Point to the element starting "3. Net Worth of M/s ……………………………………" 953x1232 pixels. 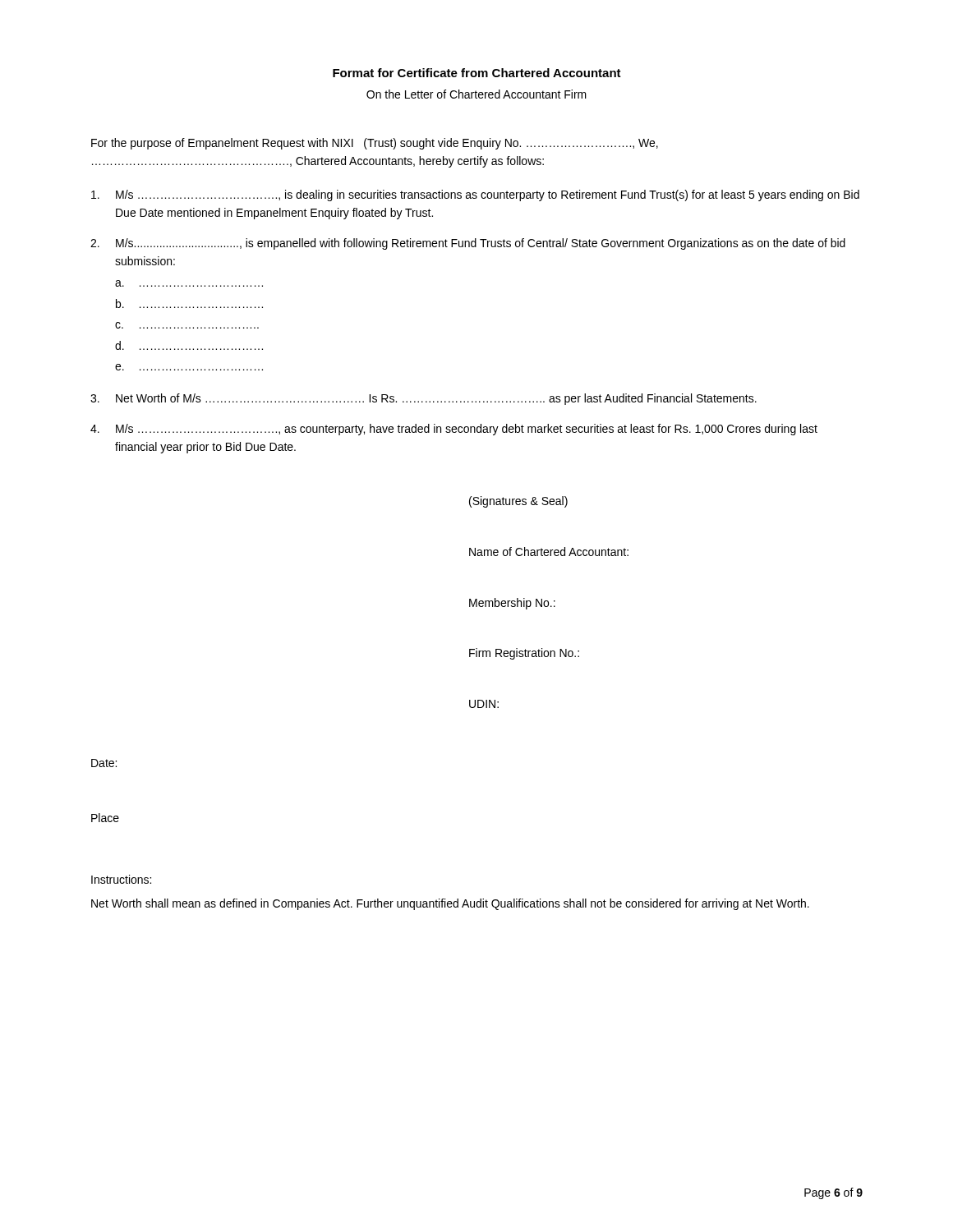476,399
